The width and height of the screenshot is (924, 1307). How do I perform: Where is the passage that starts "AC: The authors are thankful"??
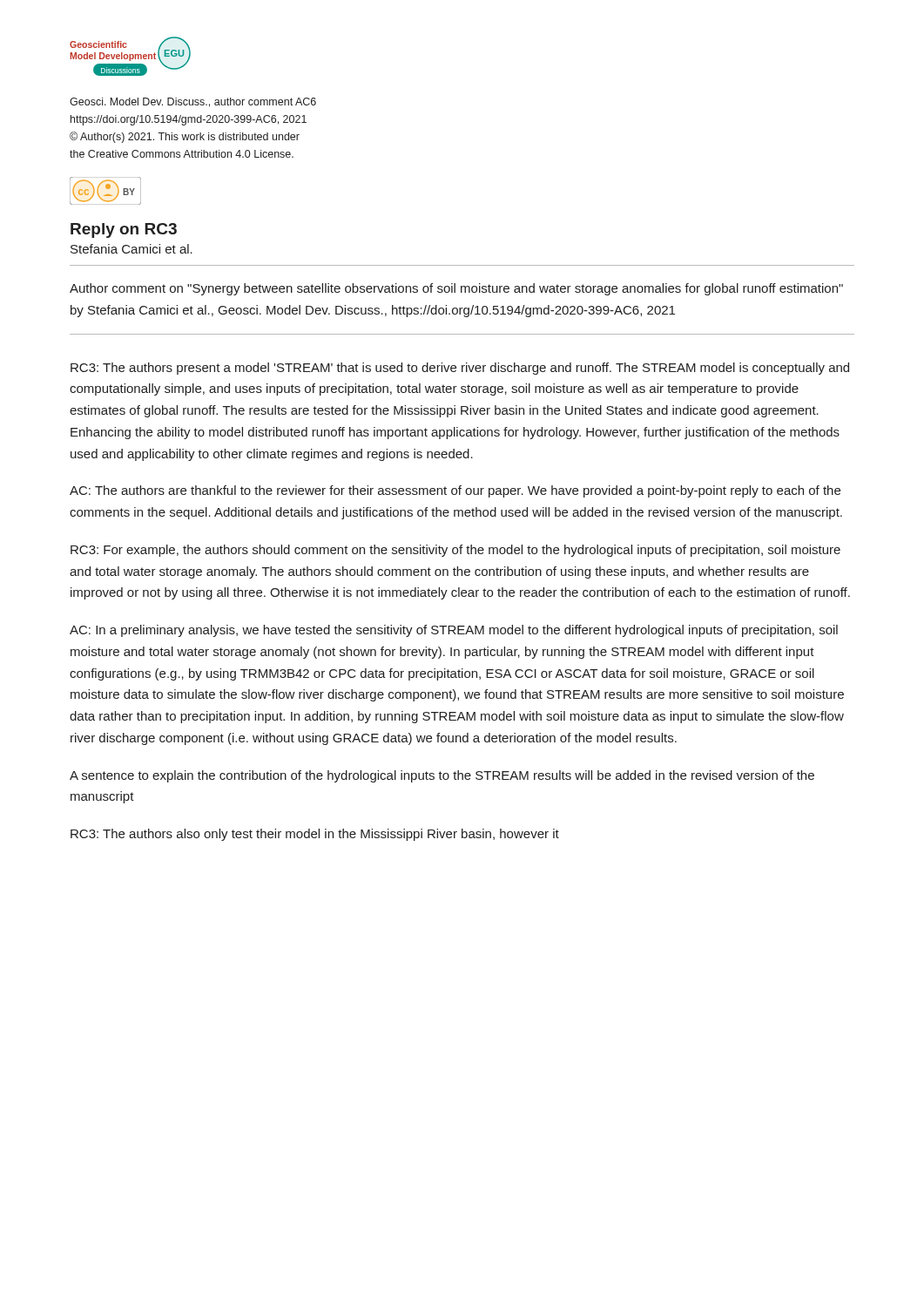pos(456,501)
